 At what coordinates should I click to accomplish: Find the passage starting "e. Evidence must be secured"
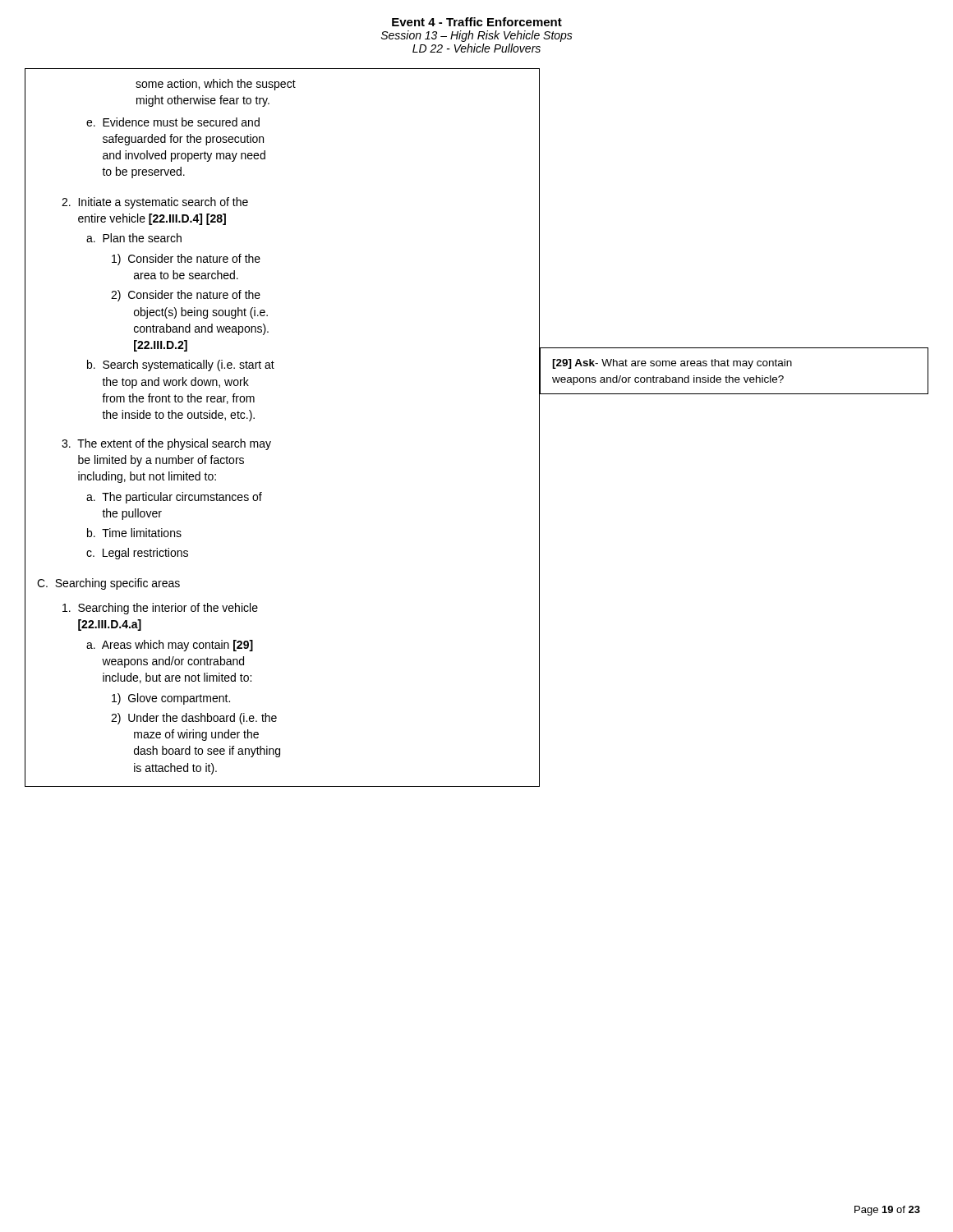pyautogui.click(x=176, y=147)
